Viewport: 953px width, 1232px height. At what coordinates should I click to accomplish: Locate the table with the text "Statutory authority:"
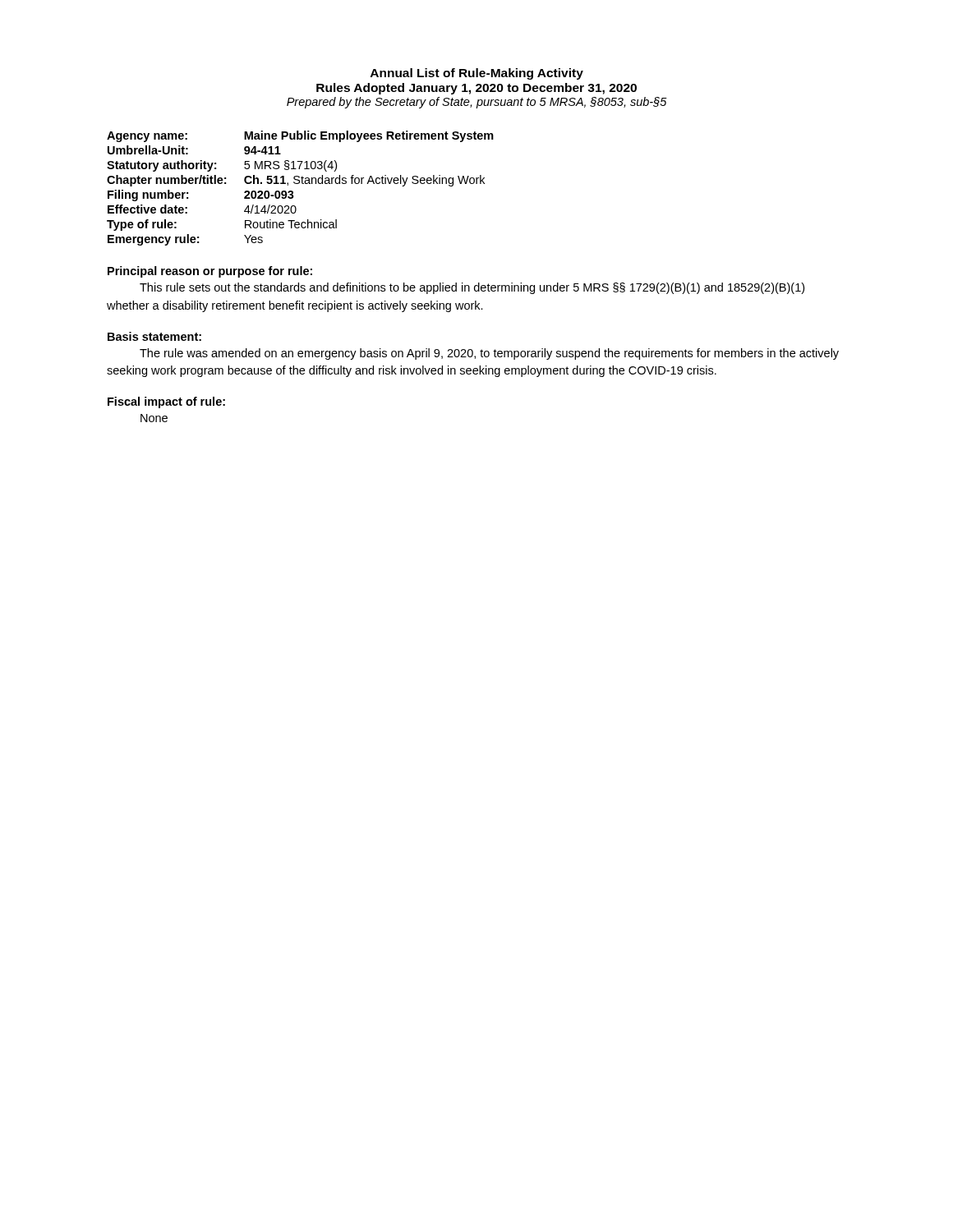click(476, 187)
